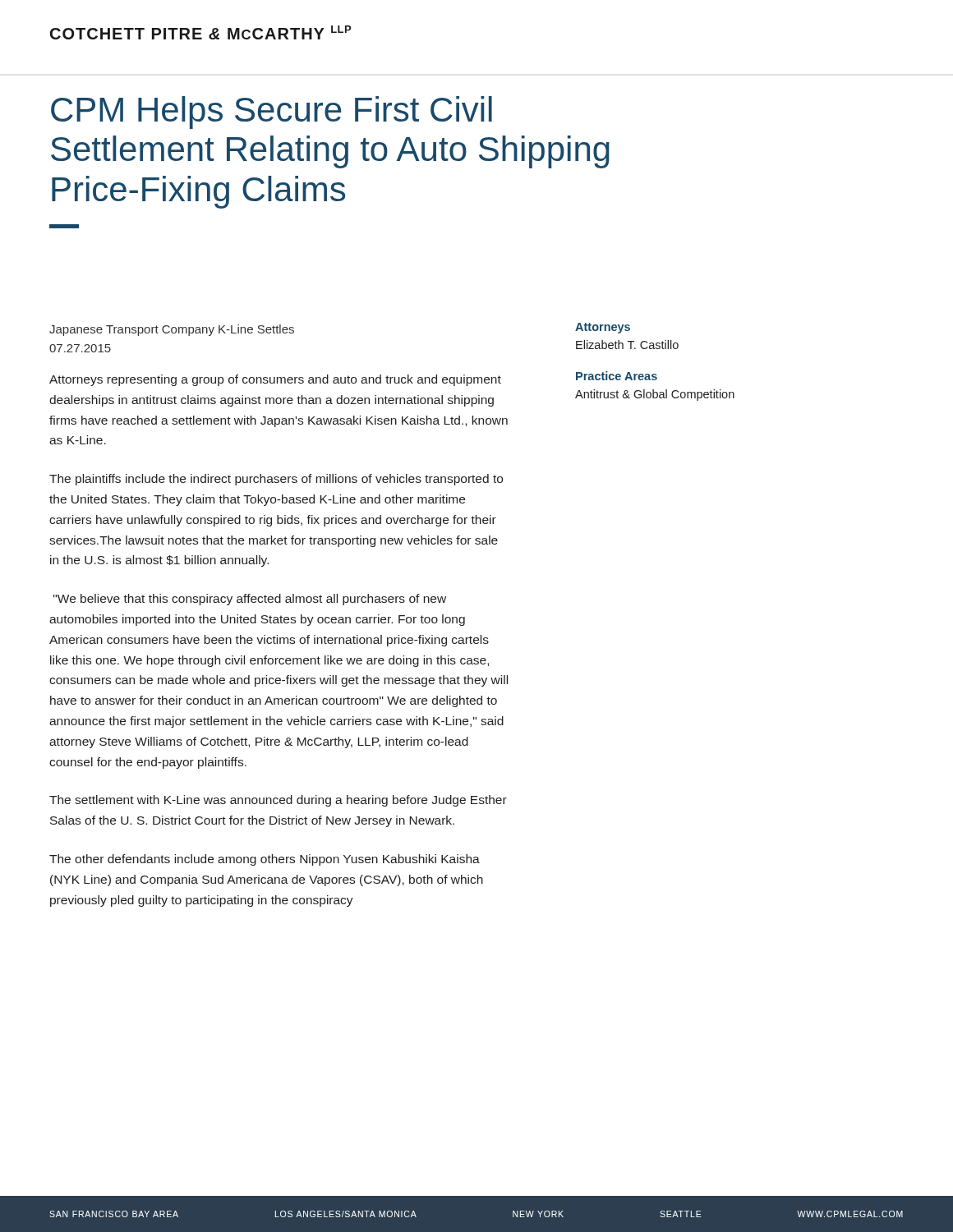Where does it say "Japanese Transport Company K-Line Settles07.27.2015"?
This screenshot has width=953, height=1232.
pos(263,339)
